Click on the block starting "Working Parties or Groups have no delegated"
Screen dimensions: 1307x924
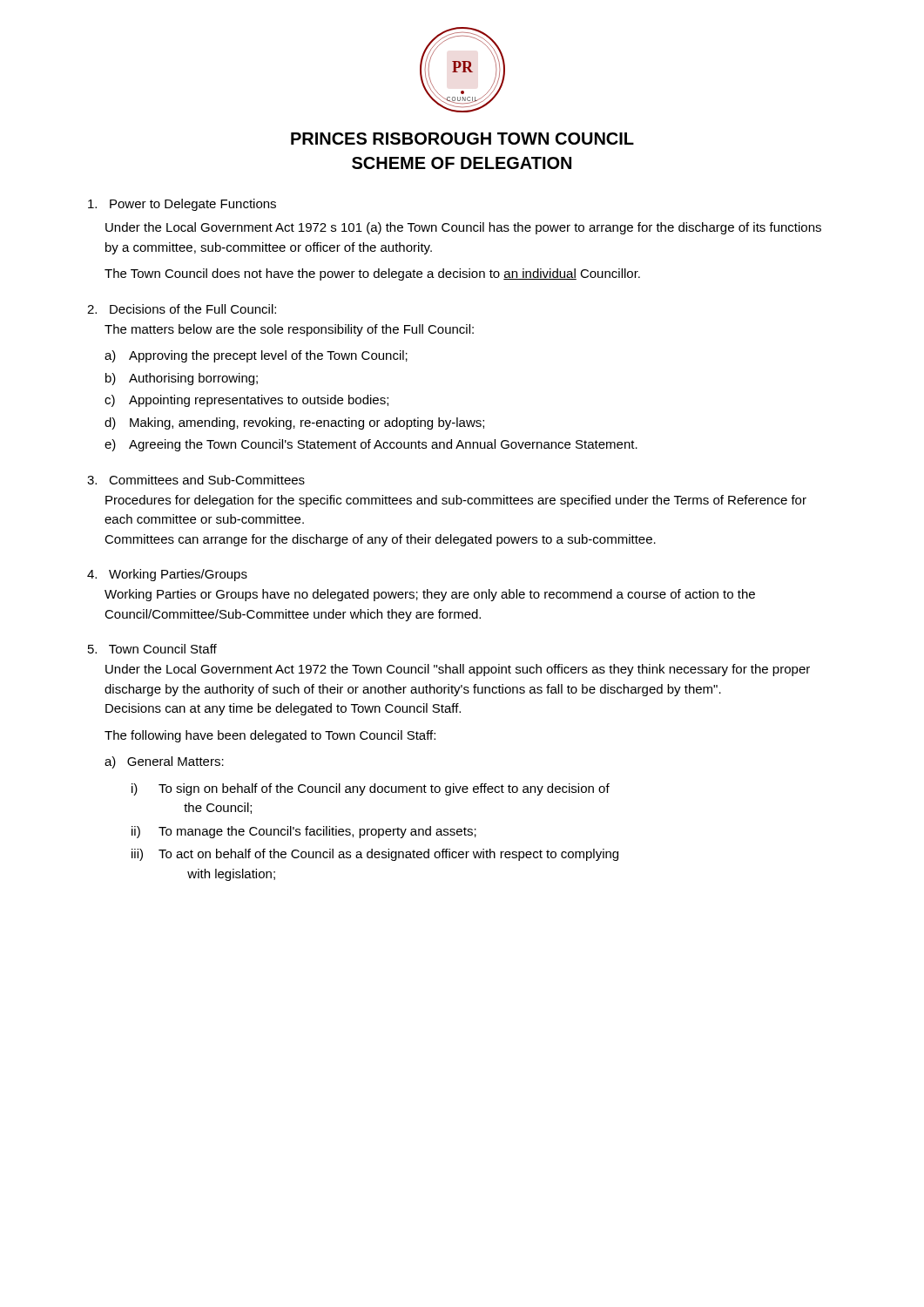click(430, 604)
